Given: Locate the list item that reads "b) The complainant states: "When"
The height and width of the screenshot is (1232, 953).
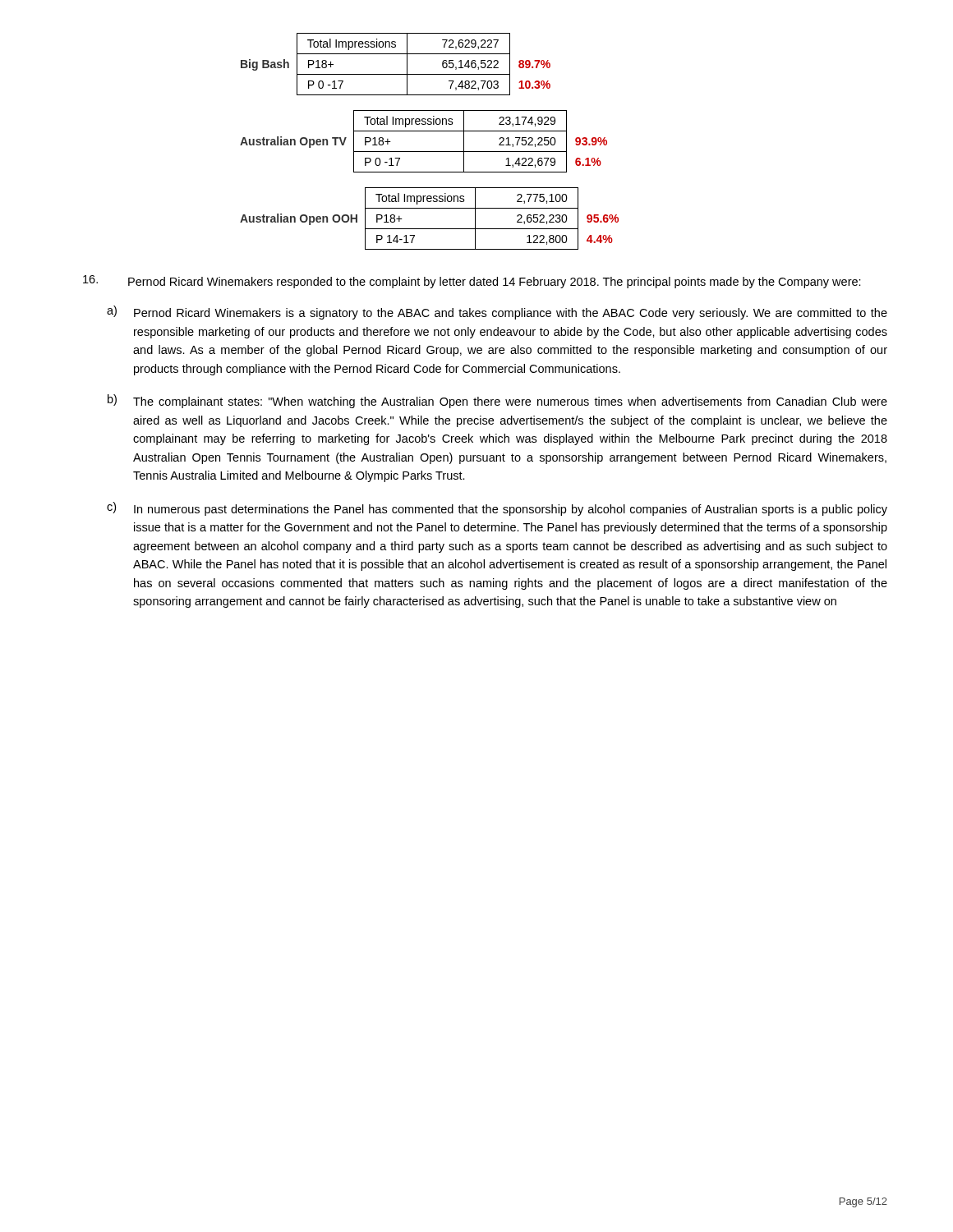Looking at the screenshot, I should click(x=497, y=439).
